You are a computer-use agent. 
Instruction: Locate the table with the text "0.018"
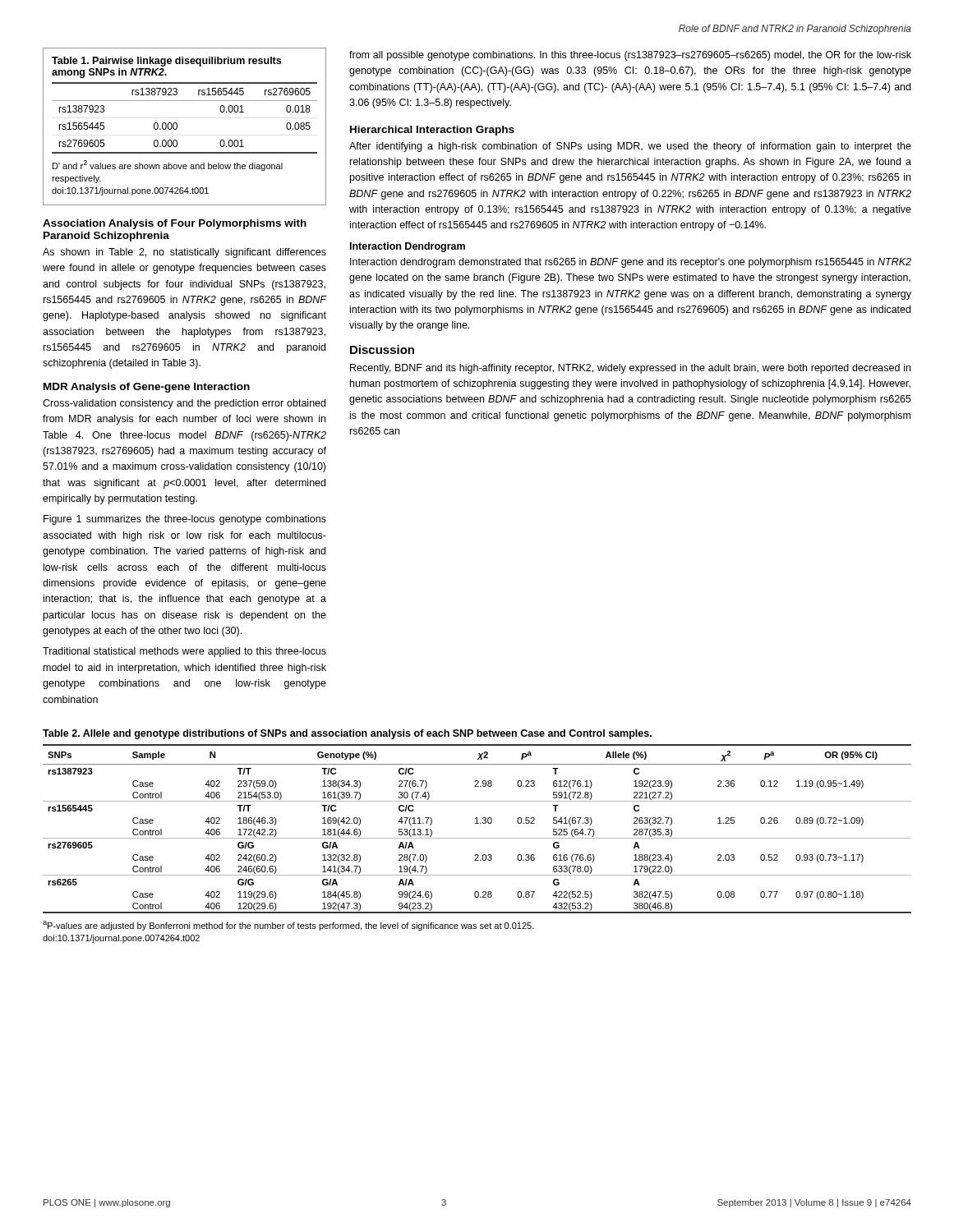(x=184, y=126)
